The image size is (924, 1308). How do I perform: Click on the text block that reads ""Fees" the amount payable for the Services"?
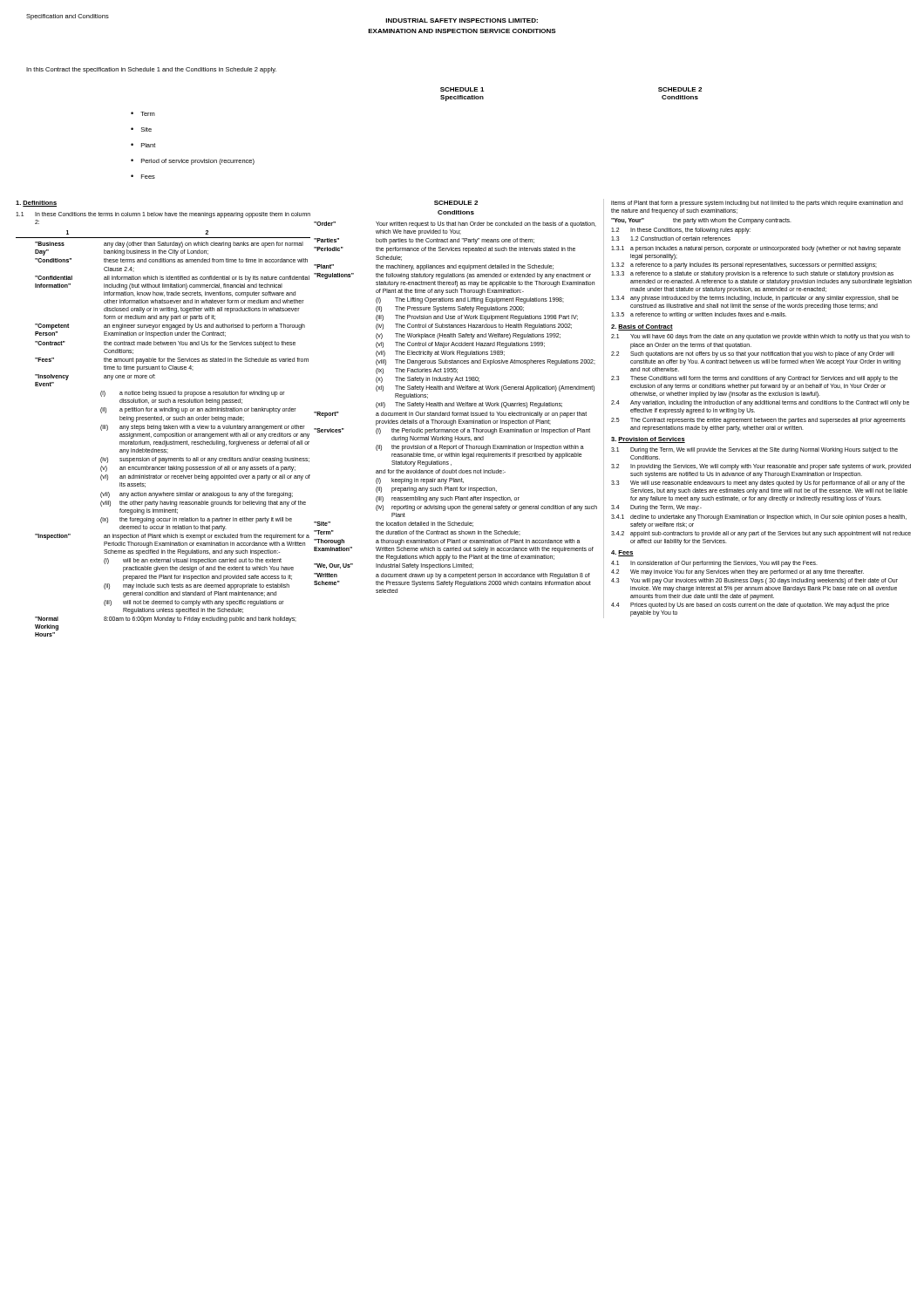(x=163, y=363)
